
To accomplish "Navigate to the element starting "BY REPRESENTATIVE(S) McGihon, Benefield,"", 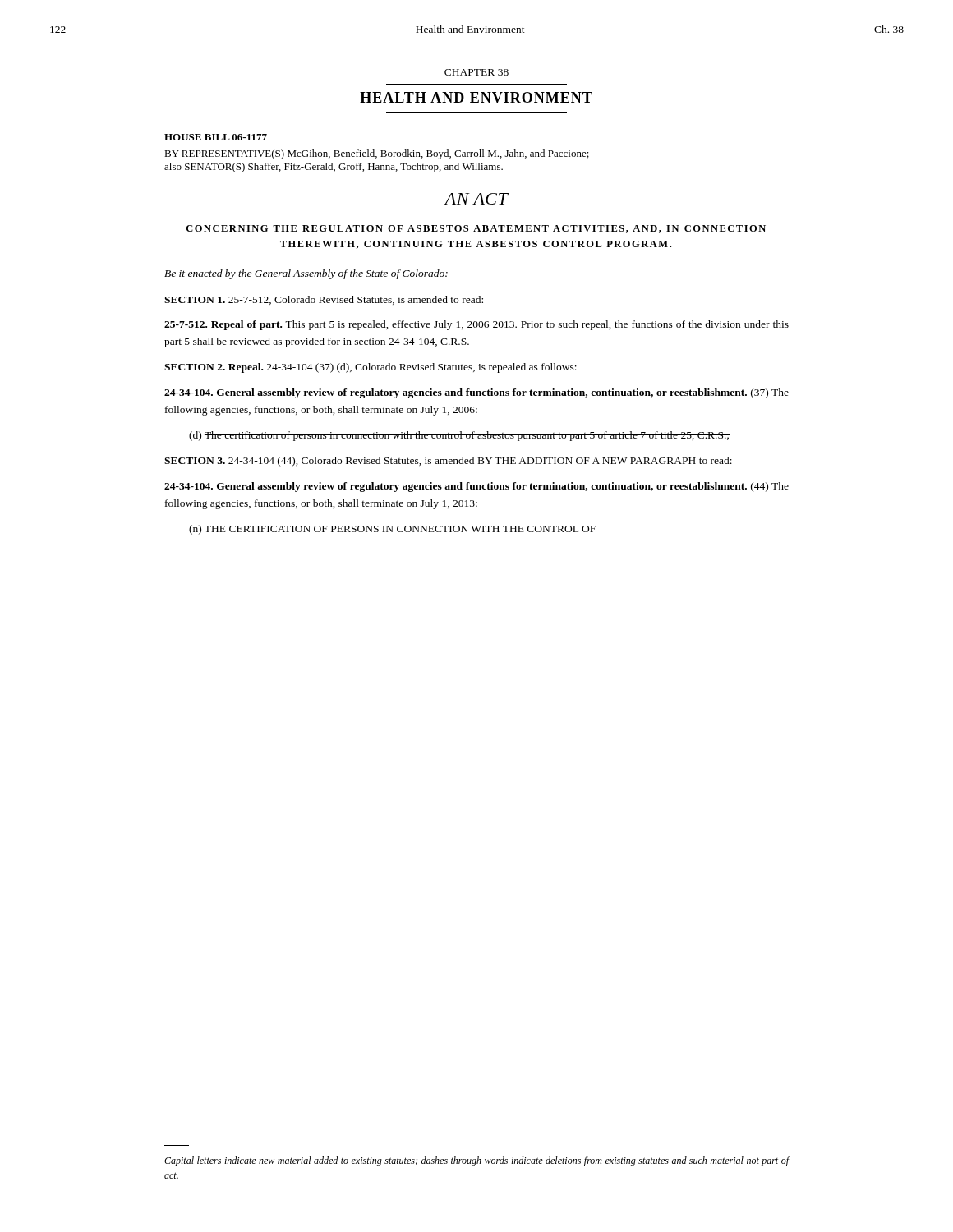I will pos(377,160).
